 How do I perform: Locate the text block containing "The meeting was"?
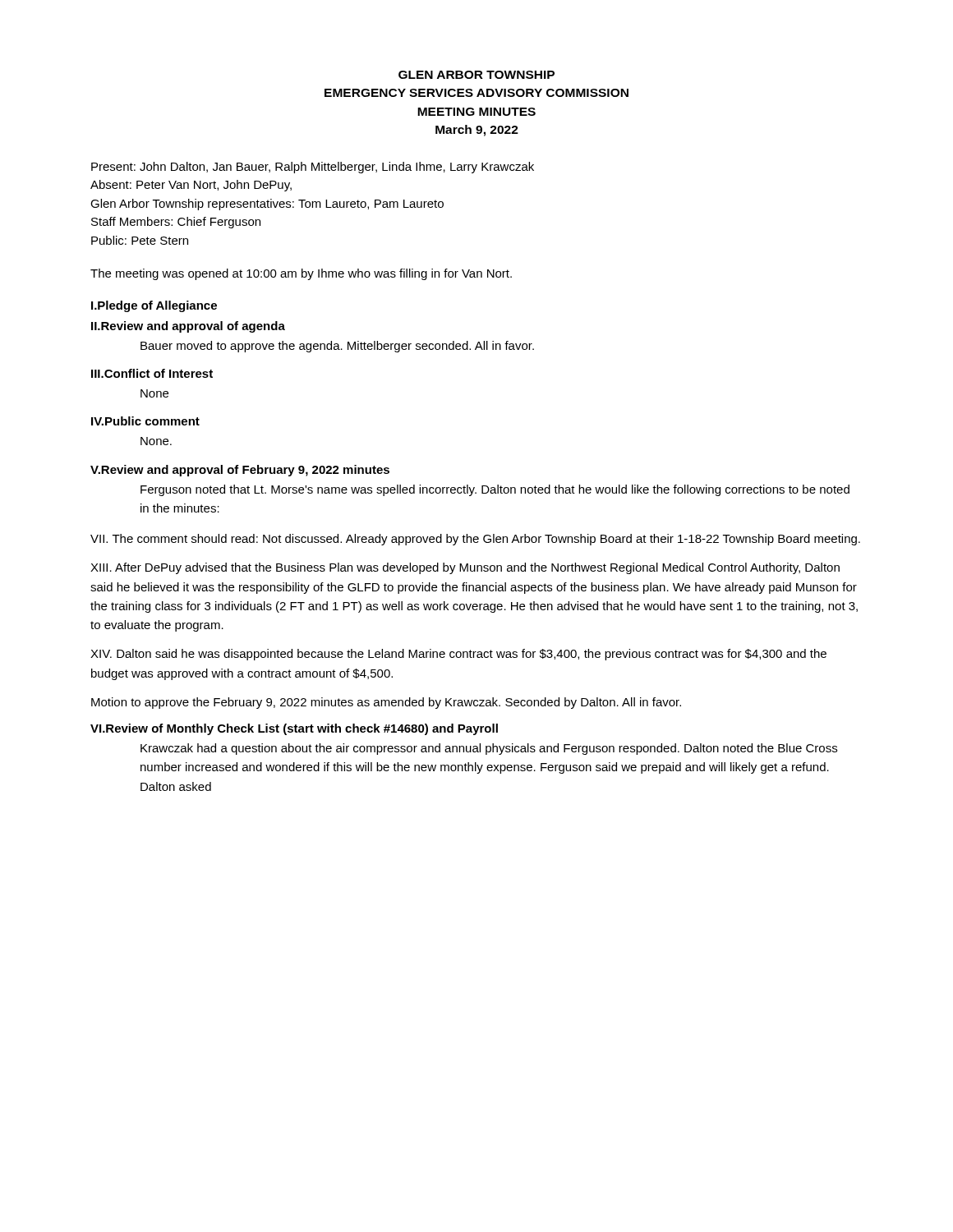(302, 273)
